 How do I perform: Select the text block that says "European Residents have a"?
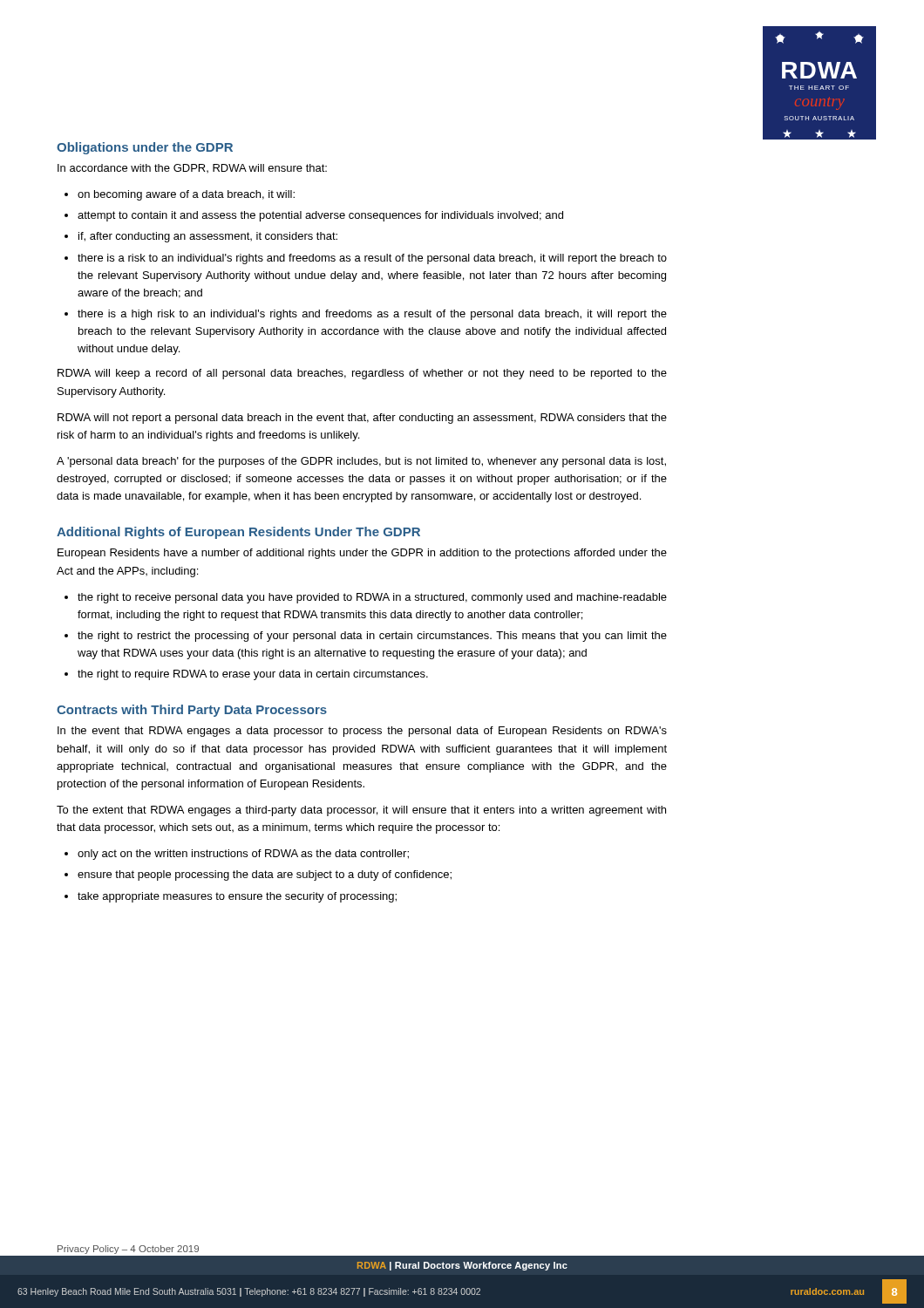[x=362, y=562]
